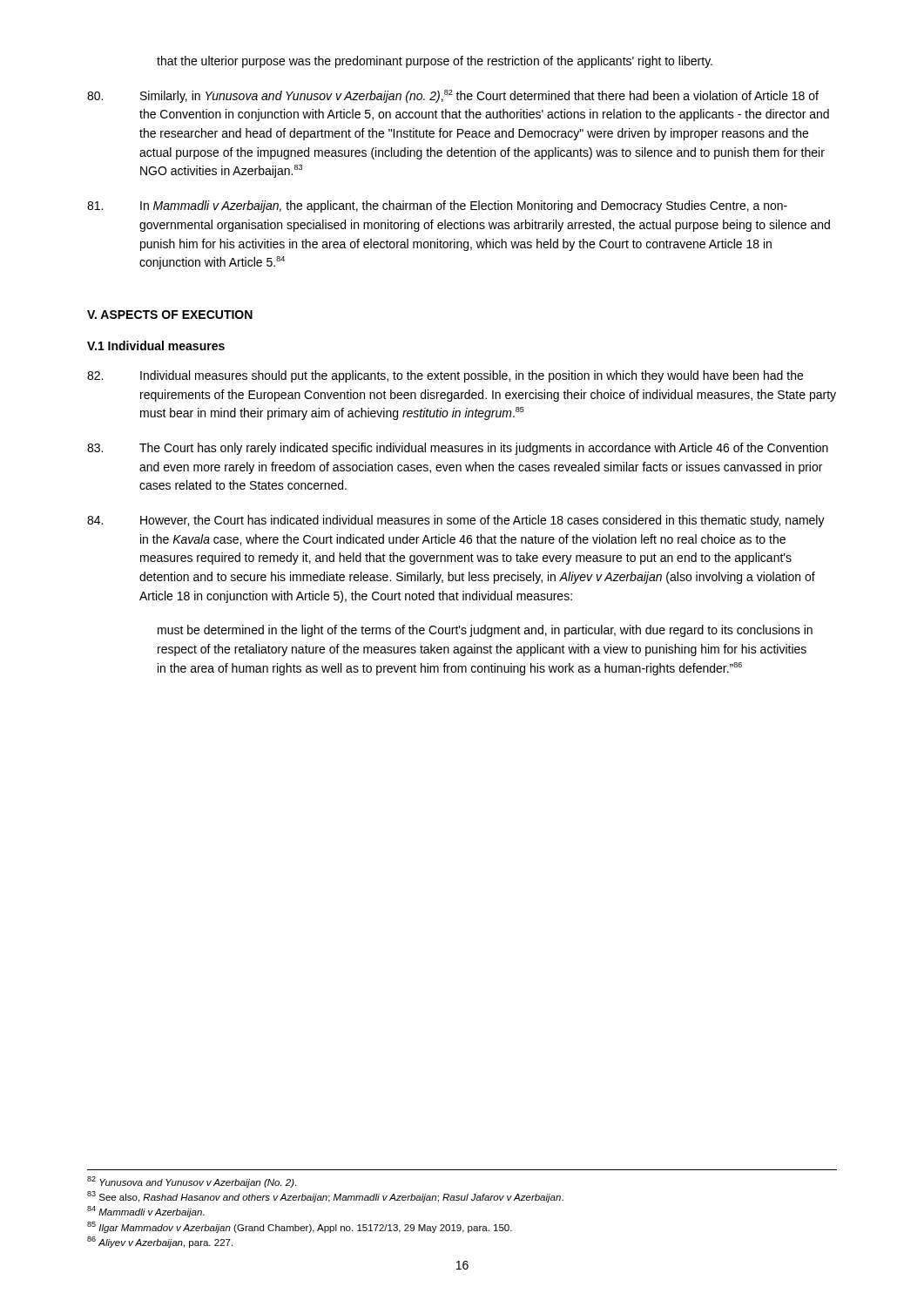
Task: Point to "82 Yunusova and Yunusov v Azerbaijan (No. 2)."
Action: pos(192,1181)
